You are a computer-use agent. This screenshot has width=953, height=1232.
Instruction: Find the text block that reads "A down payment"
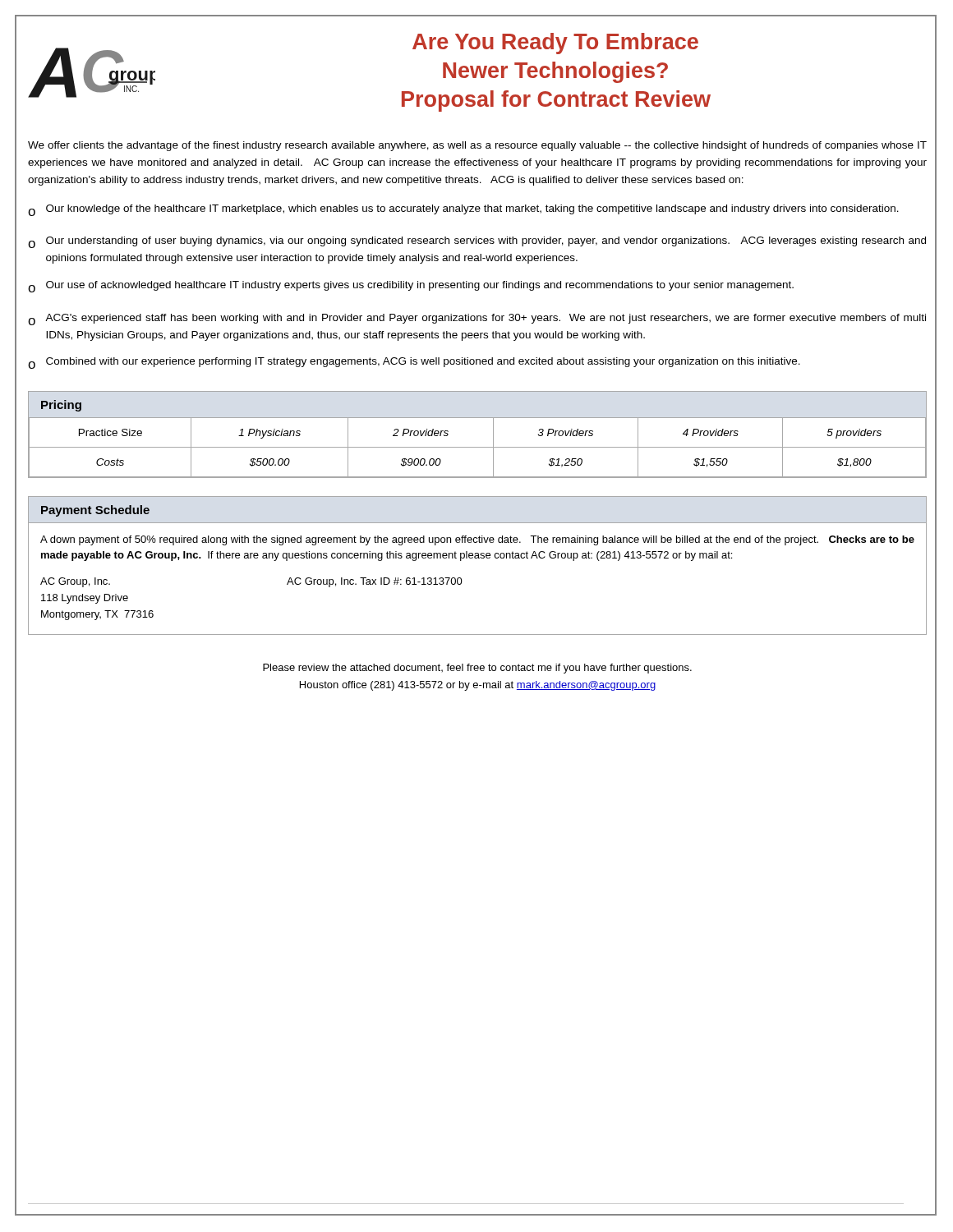(x=477, y=547)
